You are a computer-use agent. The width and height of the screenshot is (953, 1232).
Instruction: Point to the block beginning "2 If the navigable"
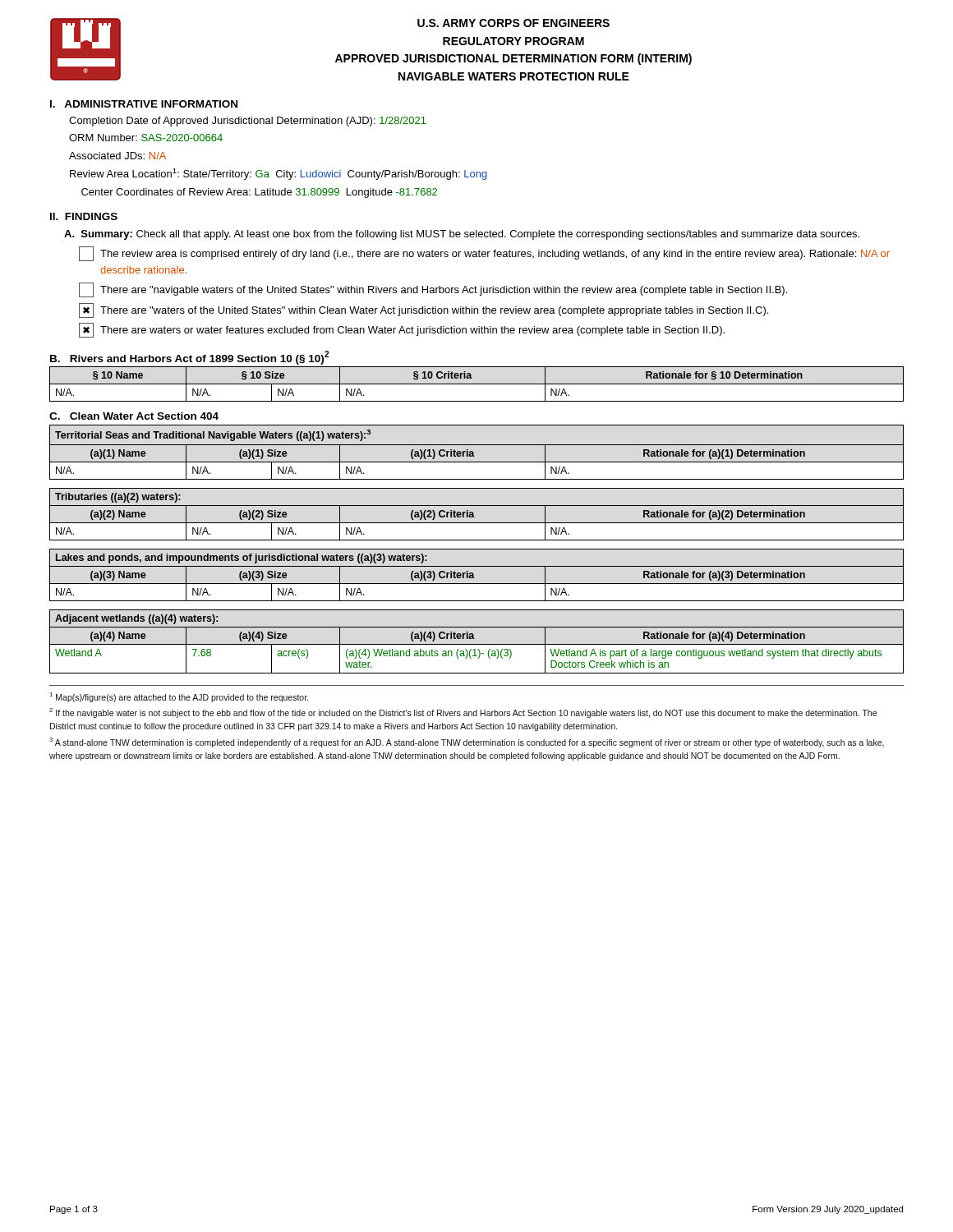463,719
